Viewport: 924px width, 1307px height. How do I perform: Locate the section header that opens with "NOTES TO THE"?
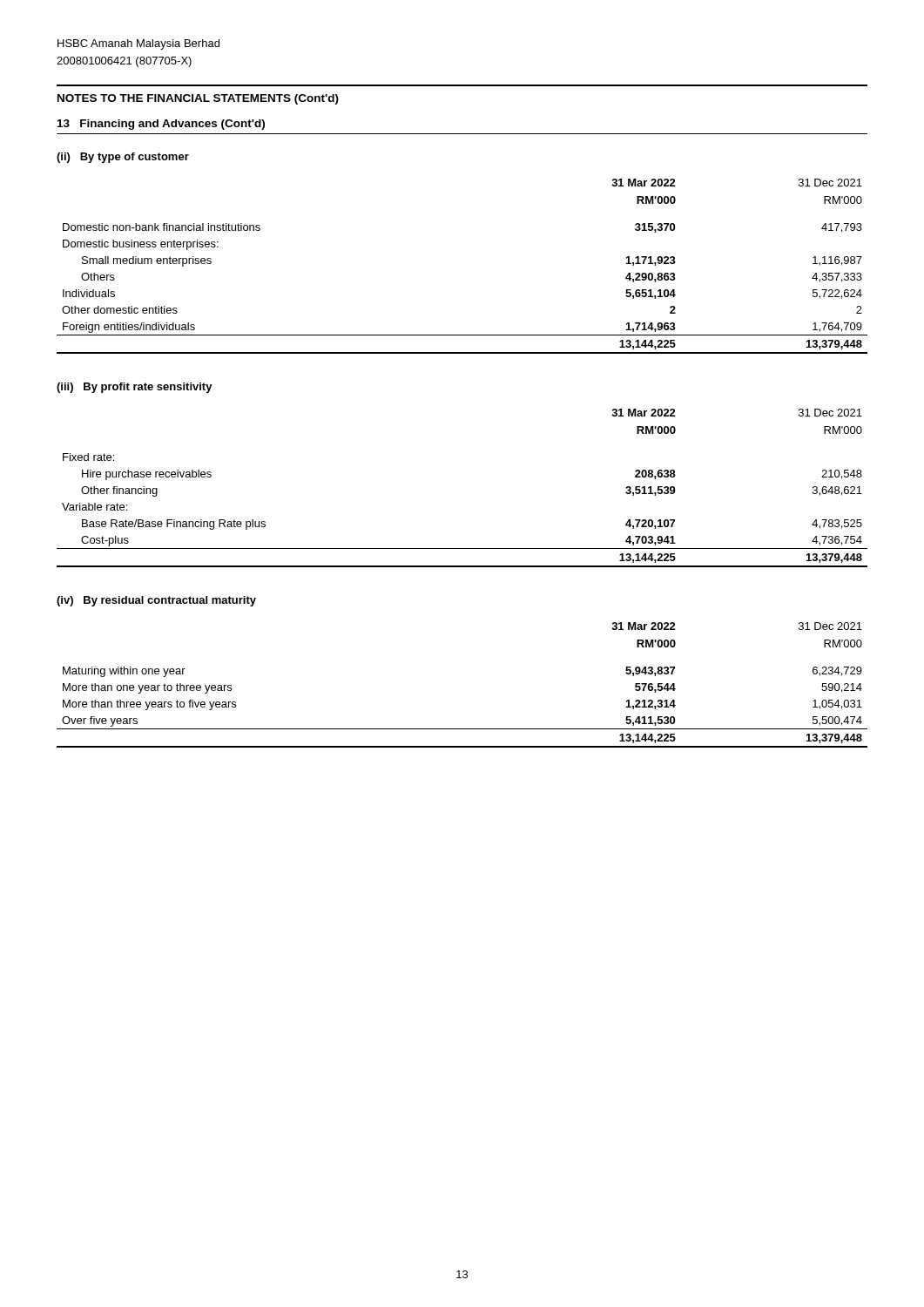(198, 98)
